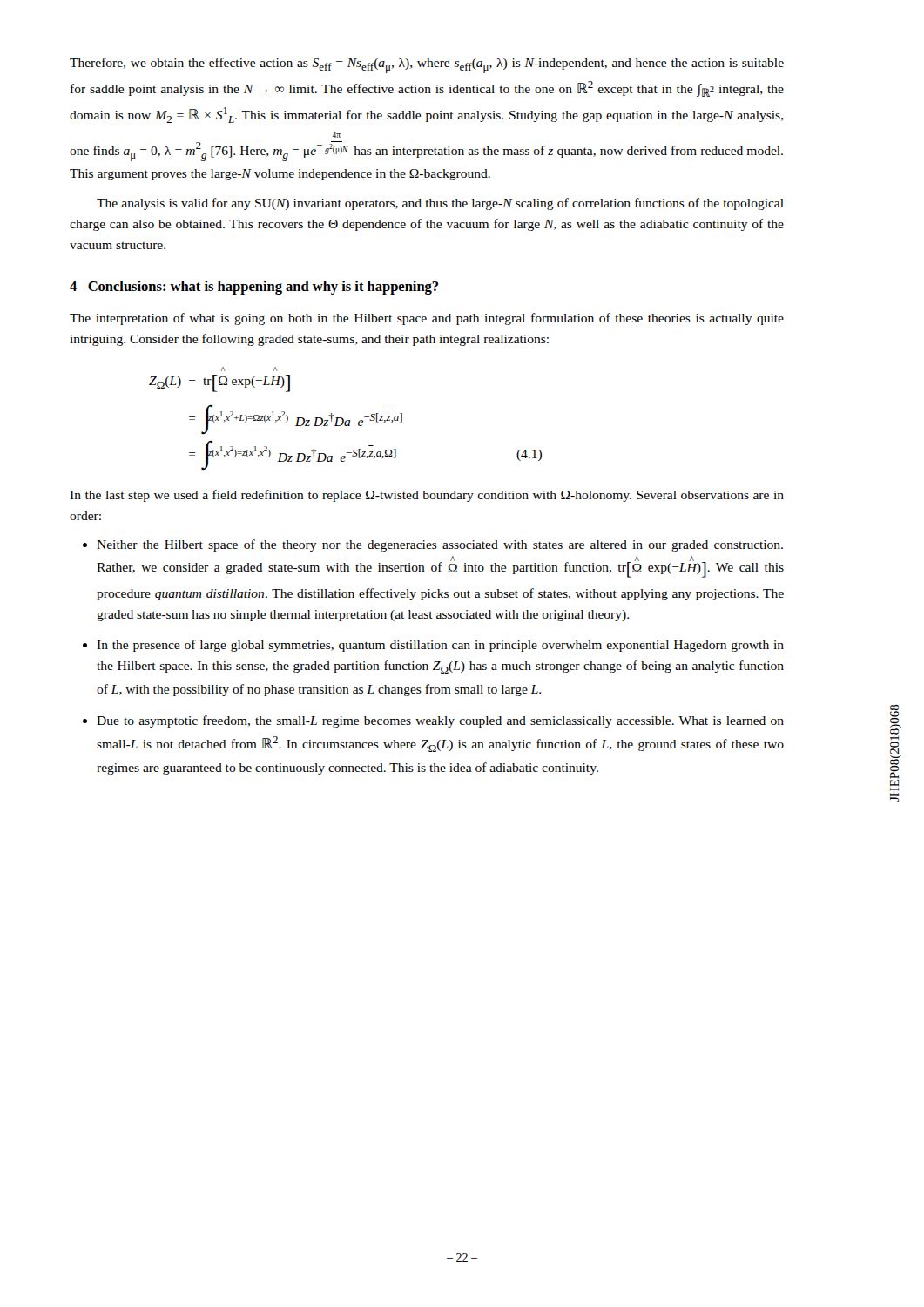Click on the text block that says "Therefore, we obtain"
Screen dimensions: 1307x924
(x=427, y=154)
